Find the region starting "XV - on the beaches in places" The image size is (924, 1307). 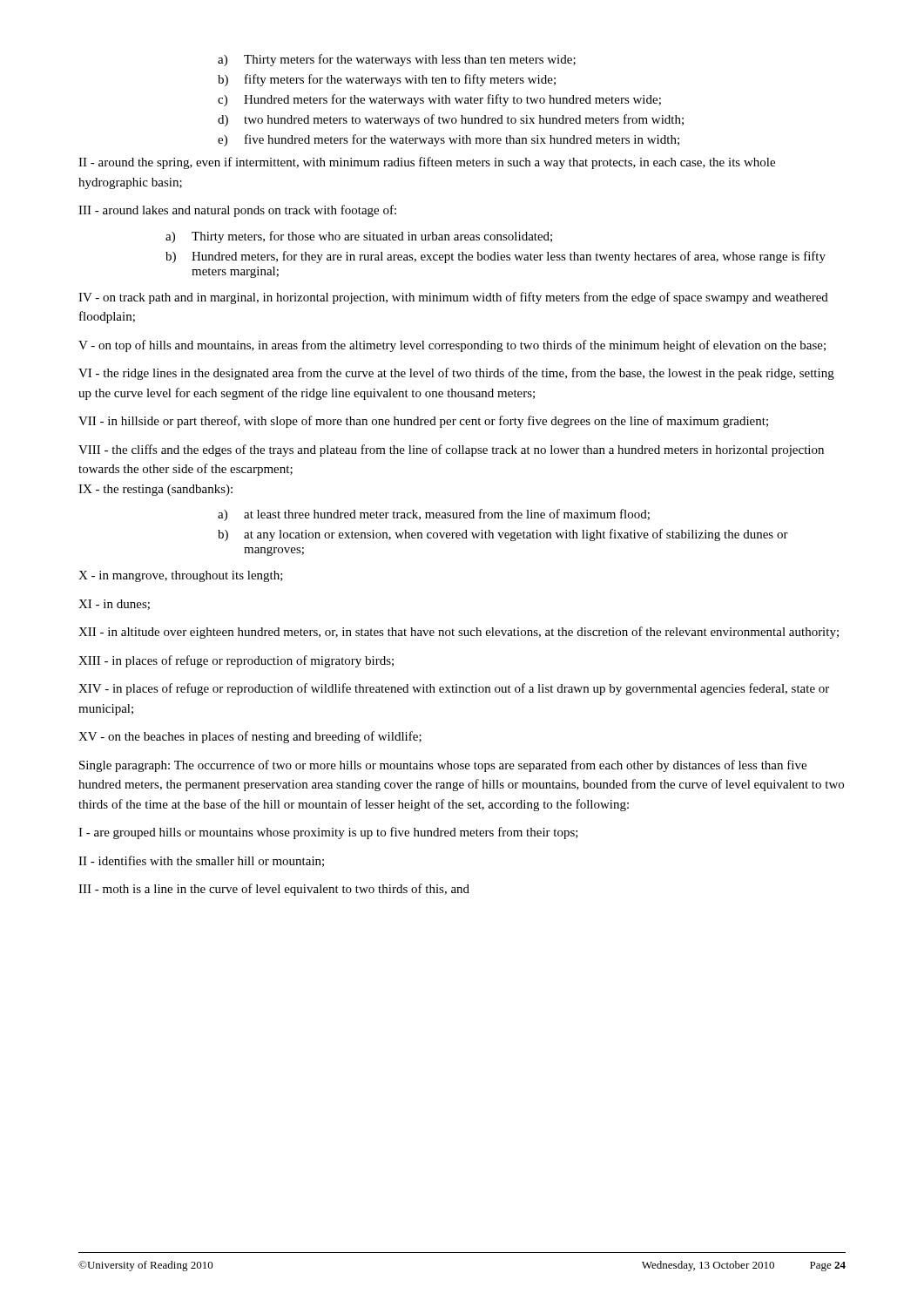pos(250,736)
